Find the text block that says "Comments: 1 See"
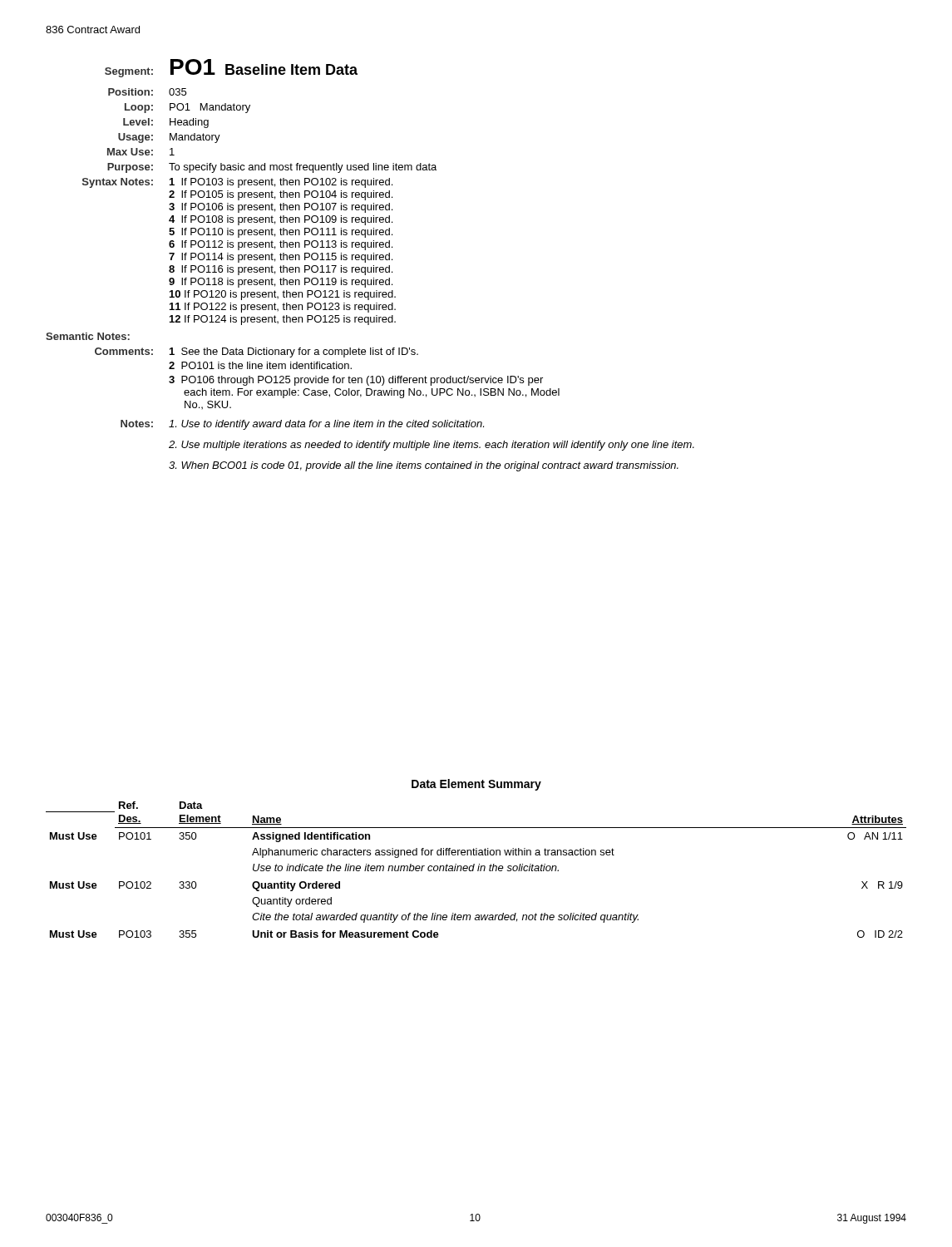The height and width of the screenshot is (1247, 952). pos(303,378)
